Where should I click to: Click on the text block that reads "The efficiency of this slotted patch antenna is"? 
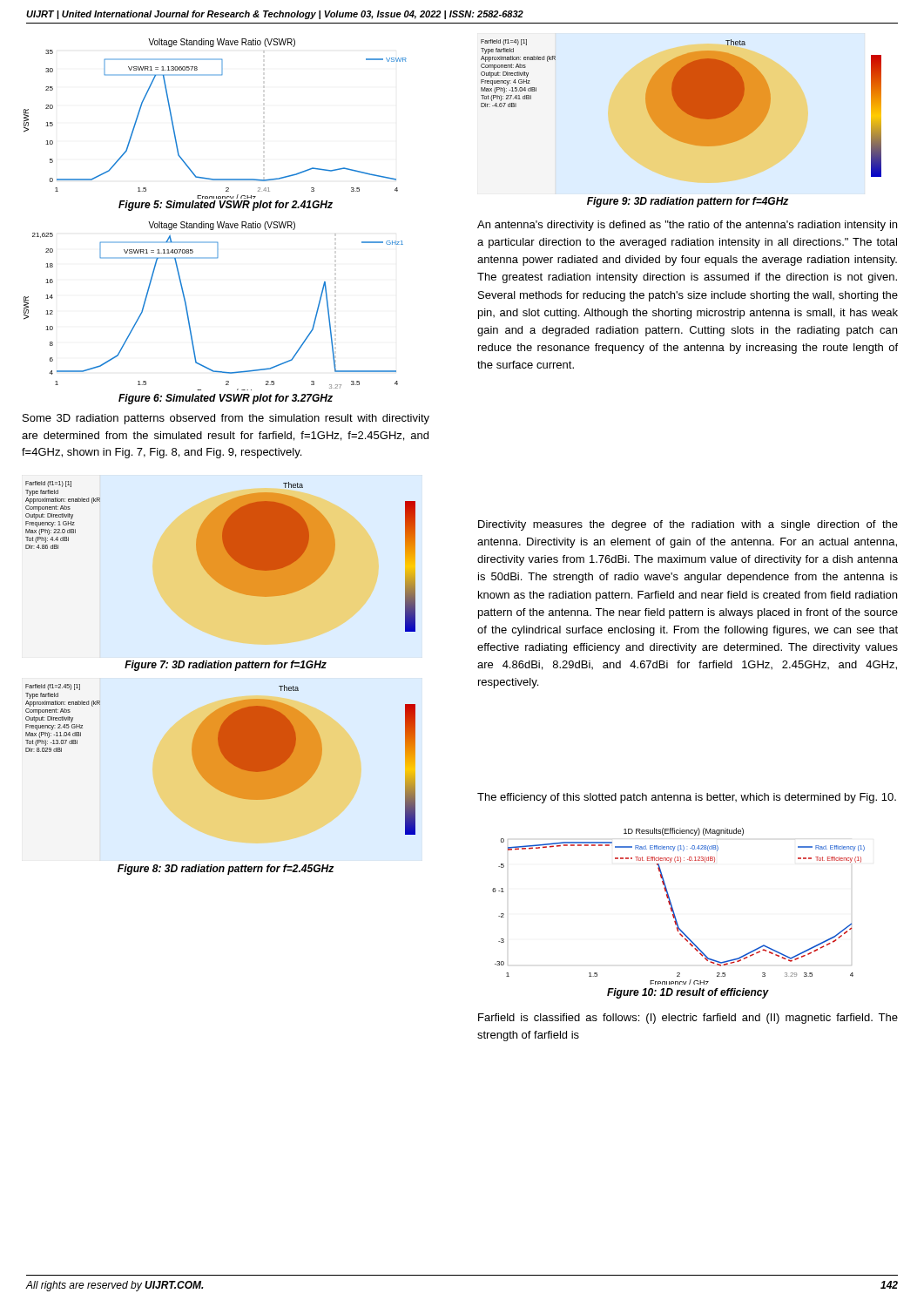pos(687,797)
